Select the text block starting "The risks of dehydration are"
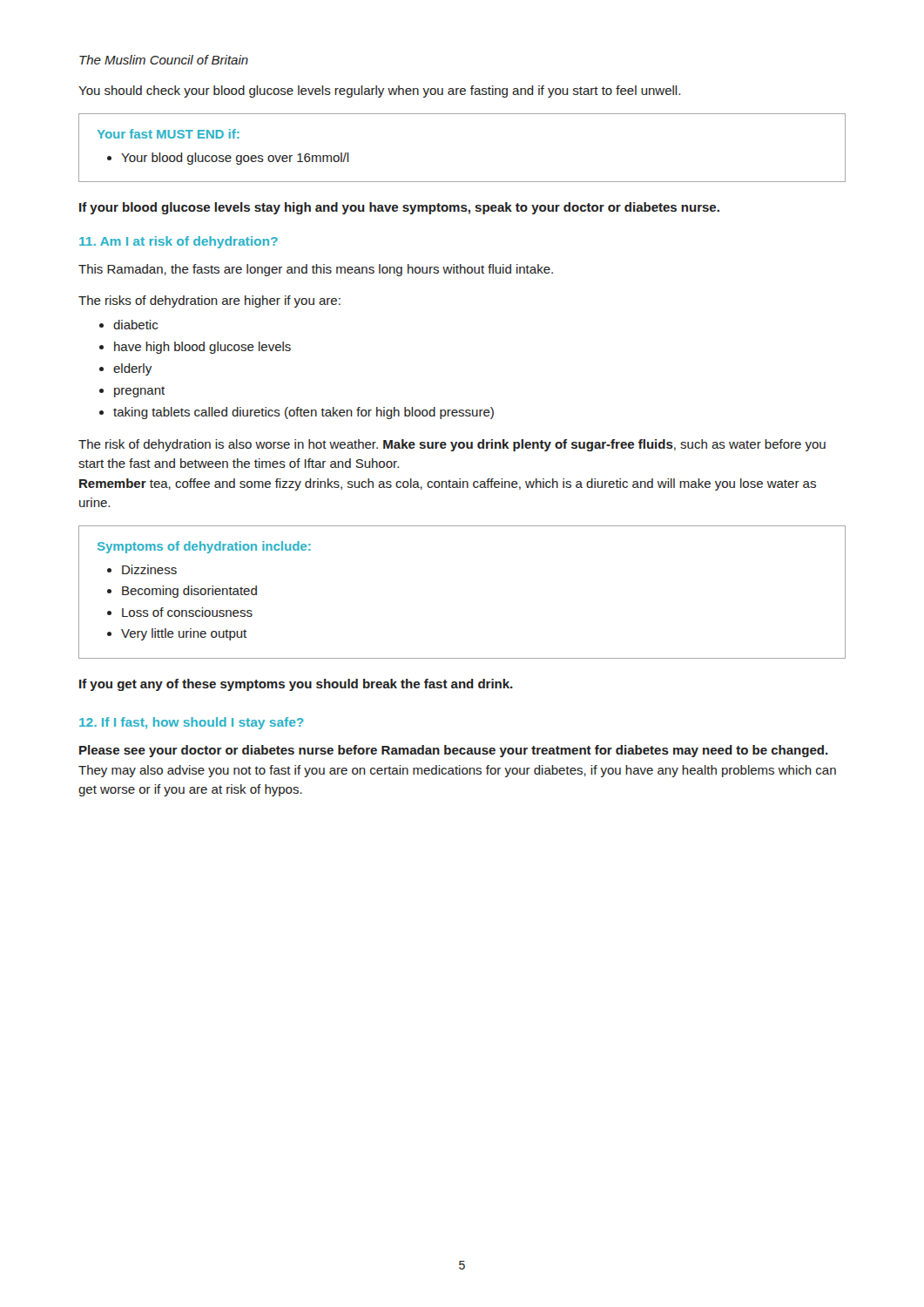 coord(210,300)
